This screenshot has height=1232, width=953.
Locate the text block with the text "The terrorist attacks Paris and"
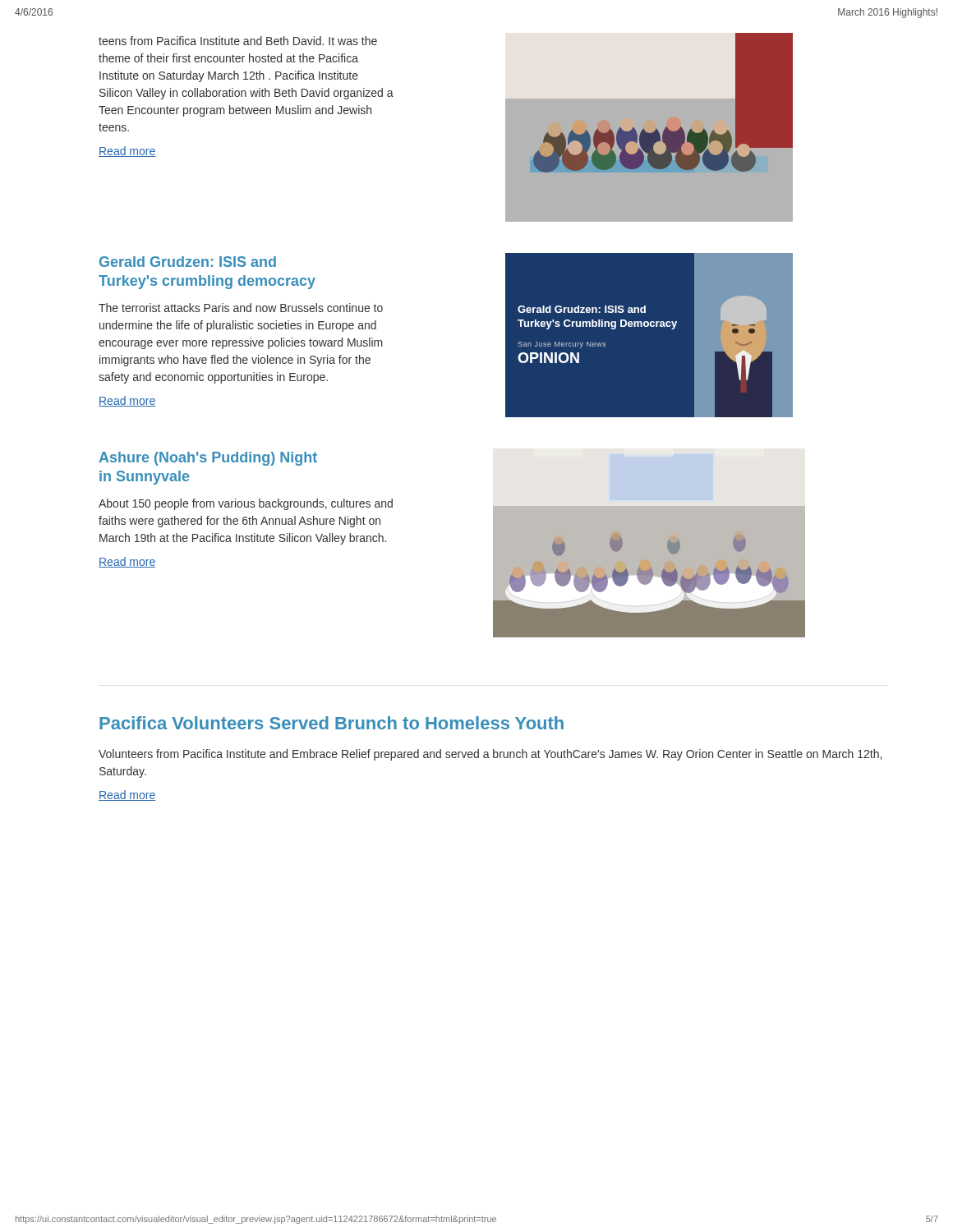pos(241,342)
